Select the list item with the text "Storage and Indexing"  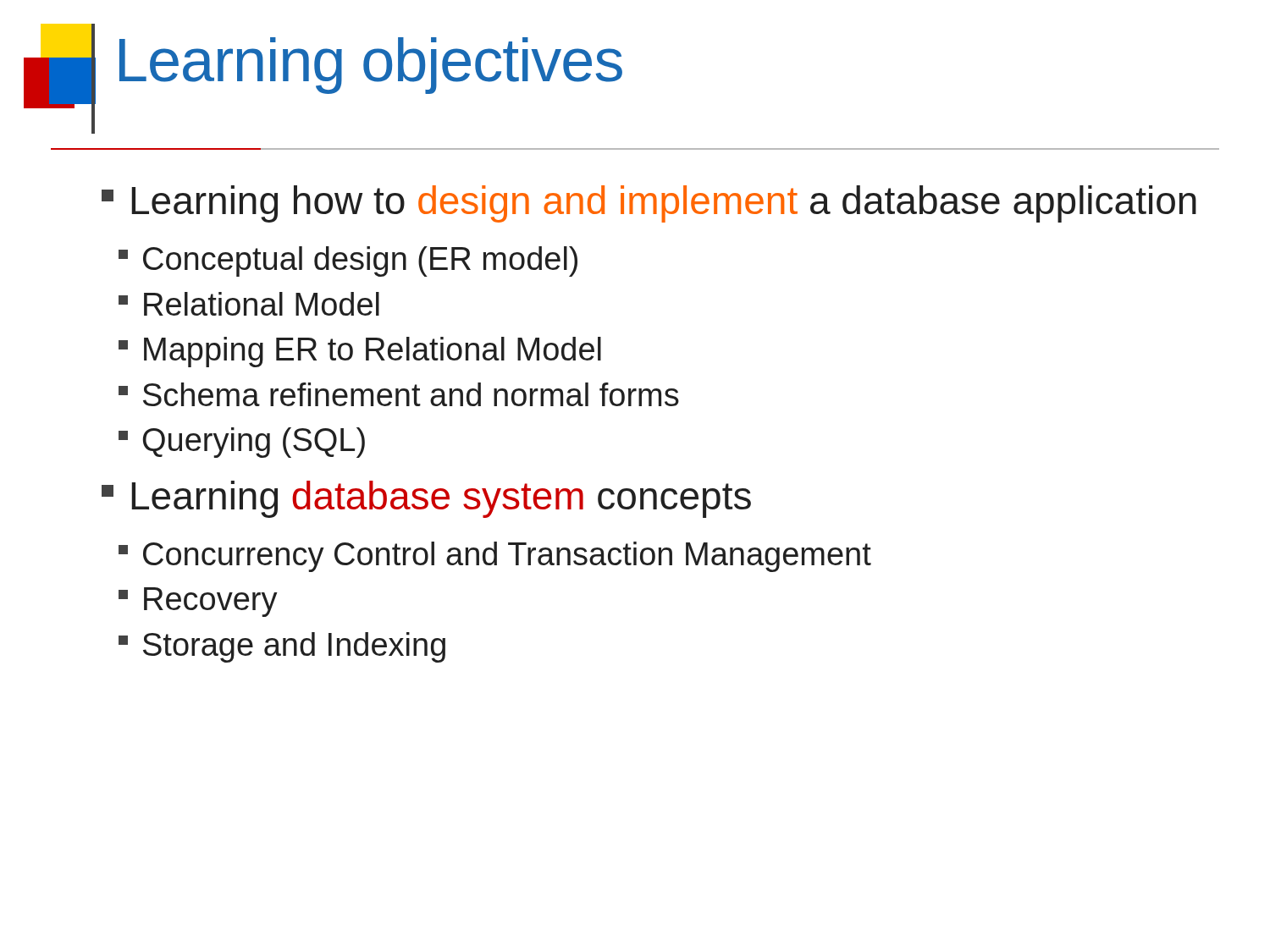tap(283, 645)
